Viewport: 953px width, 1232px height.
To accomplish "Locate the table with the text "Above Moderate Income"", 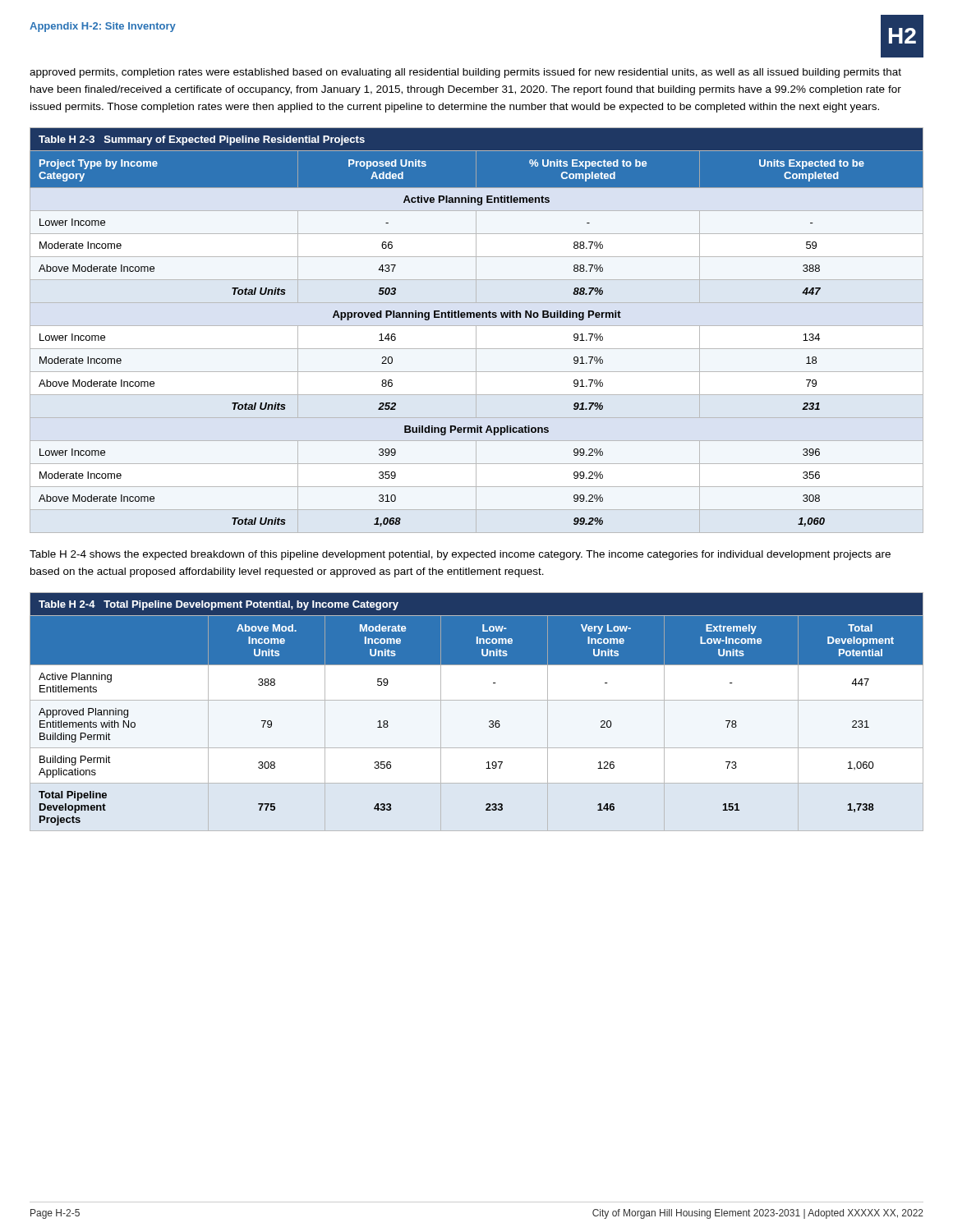I will pos(476,330).
